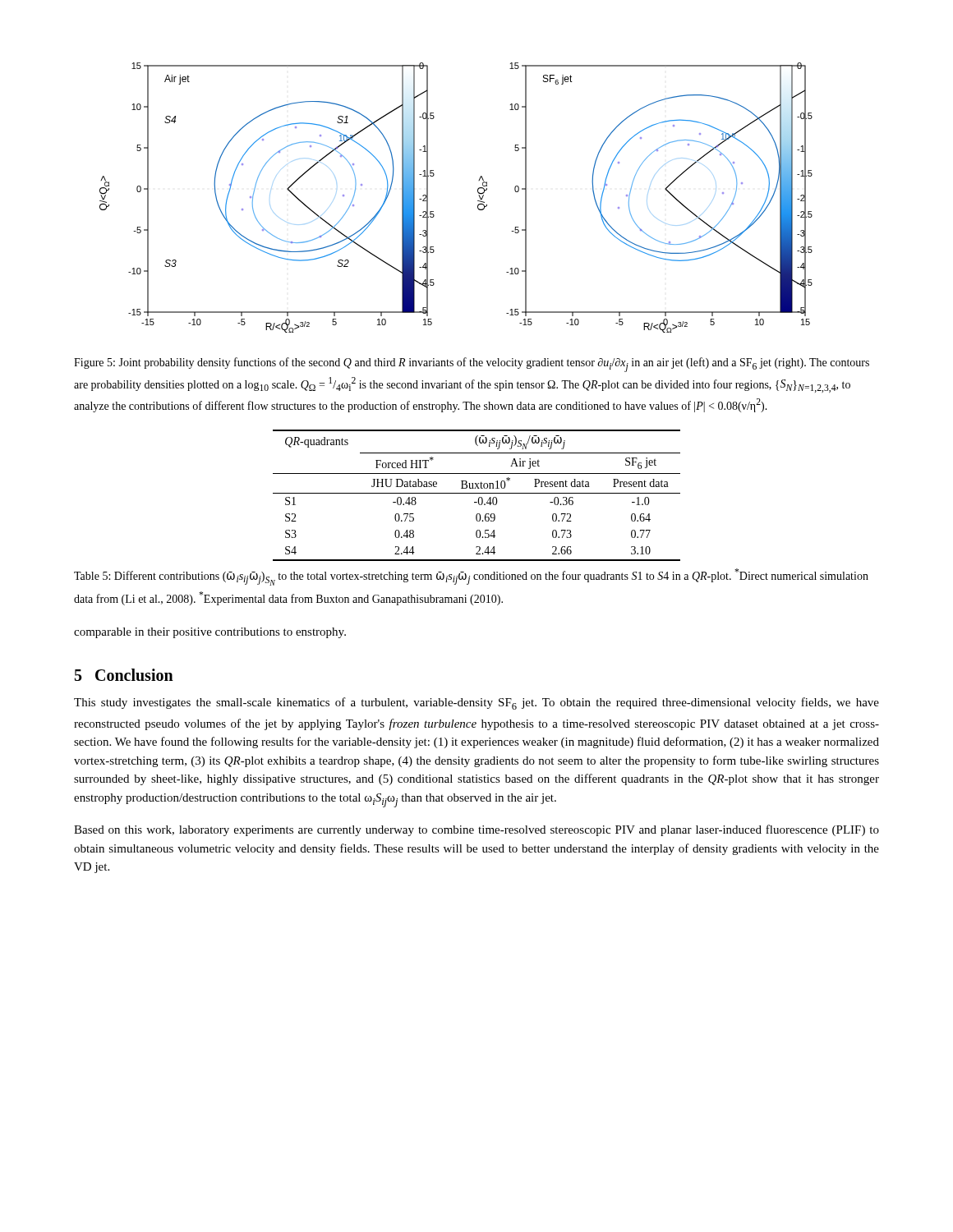Find "5 Conclusion" on this page
This screenshot has height=1232, width=953.
point(123,675)
